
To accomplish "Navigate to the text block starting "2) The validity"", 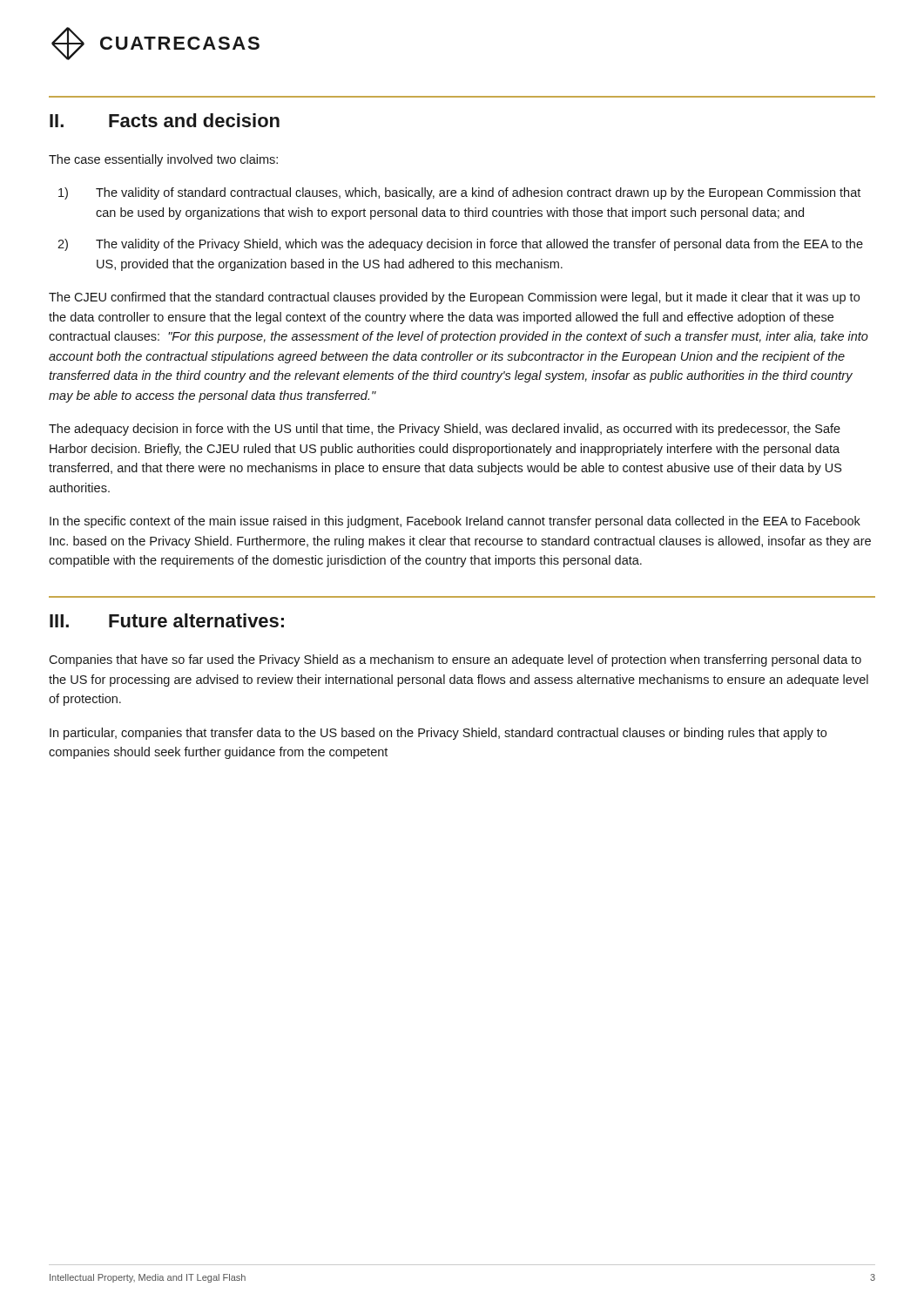I will [x=462, y=254].
